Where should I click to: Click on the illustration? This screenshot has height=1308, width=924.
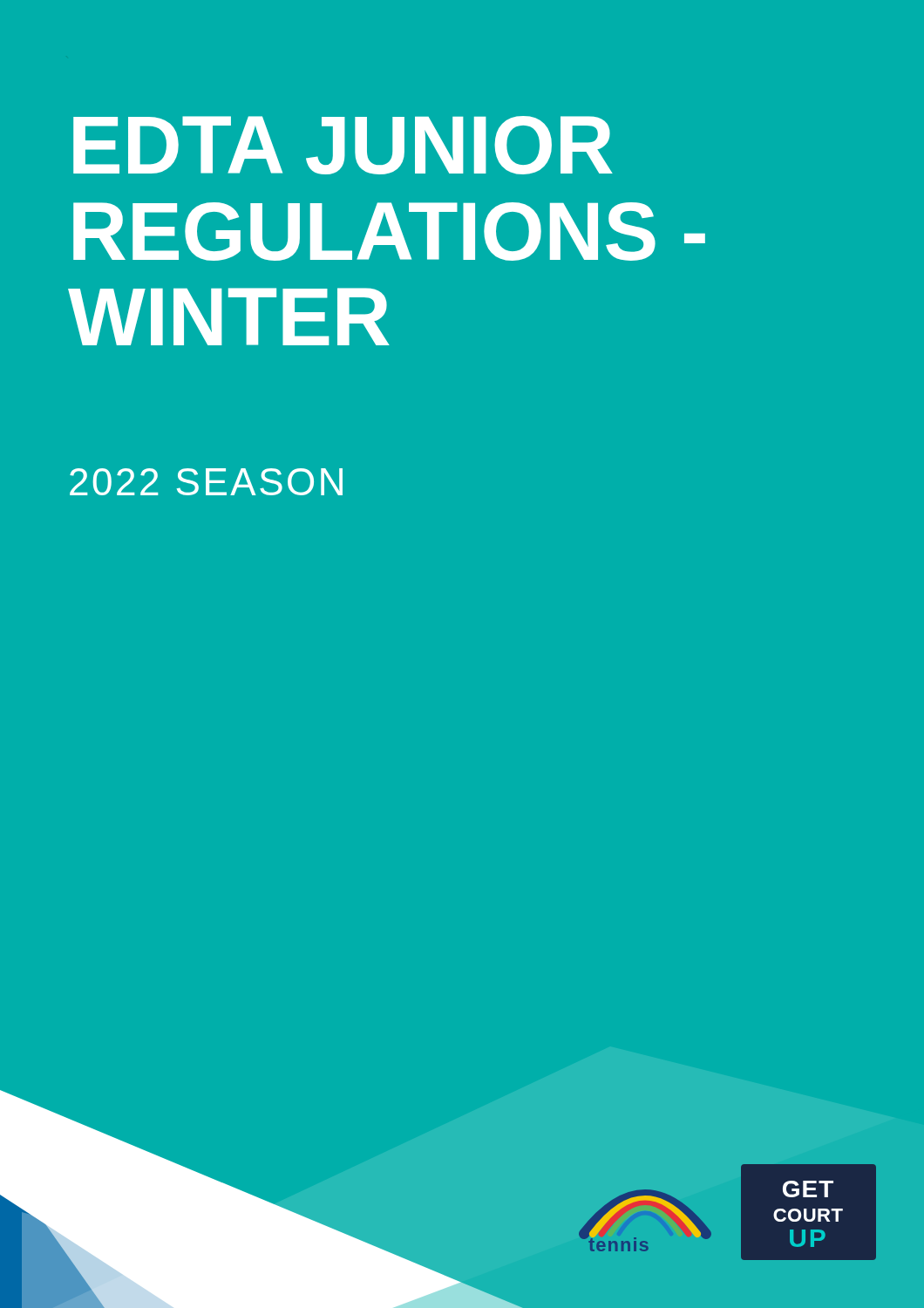(462, 1120)
